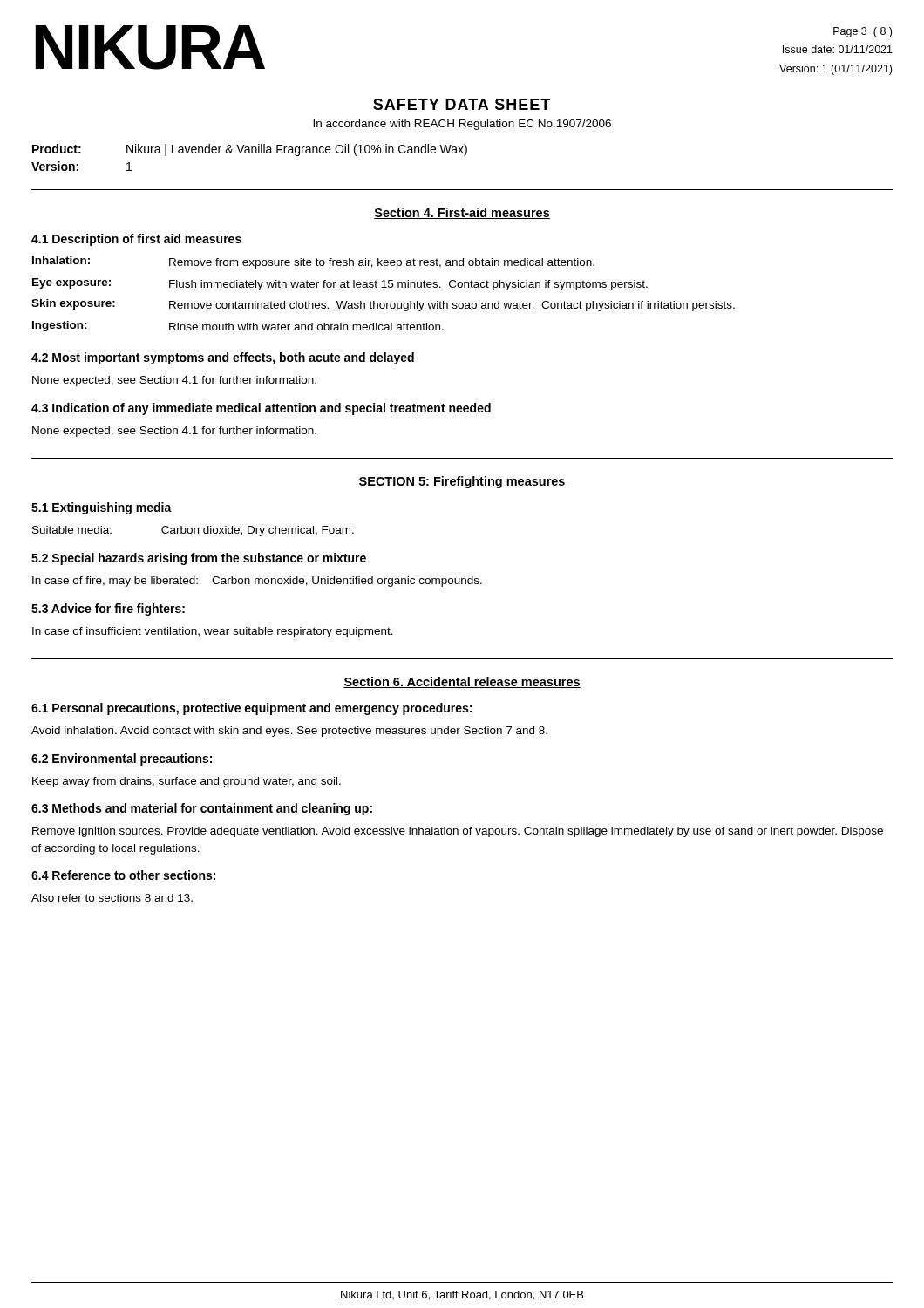The height and width of the screenshot is (1308, 924).
Task: Click on the text that reads "In accordance with REACH Regulation EC No.1907/2006"
Action: pyautogui.click(x=462, y=123)
